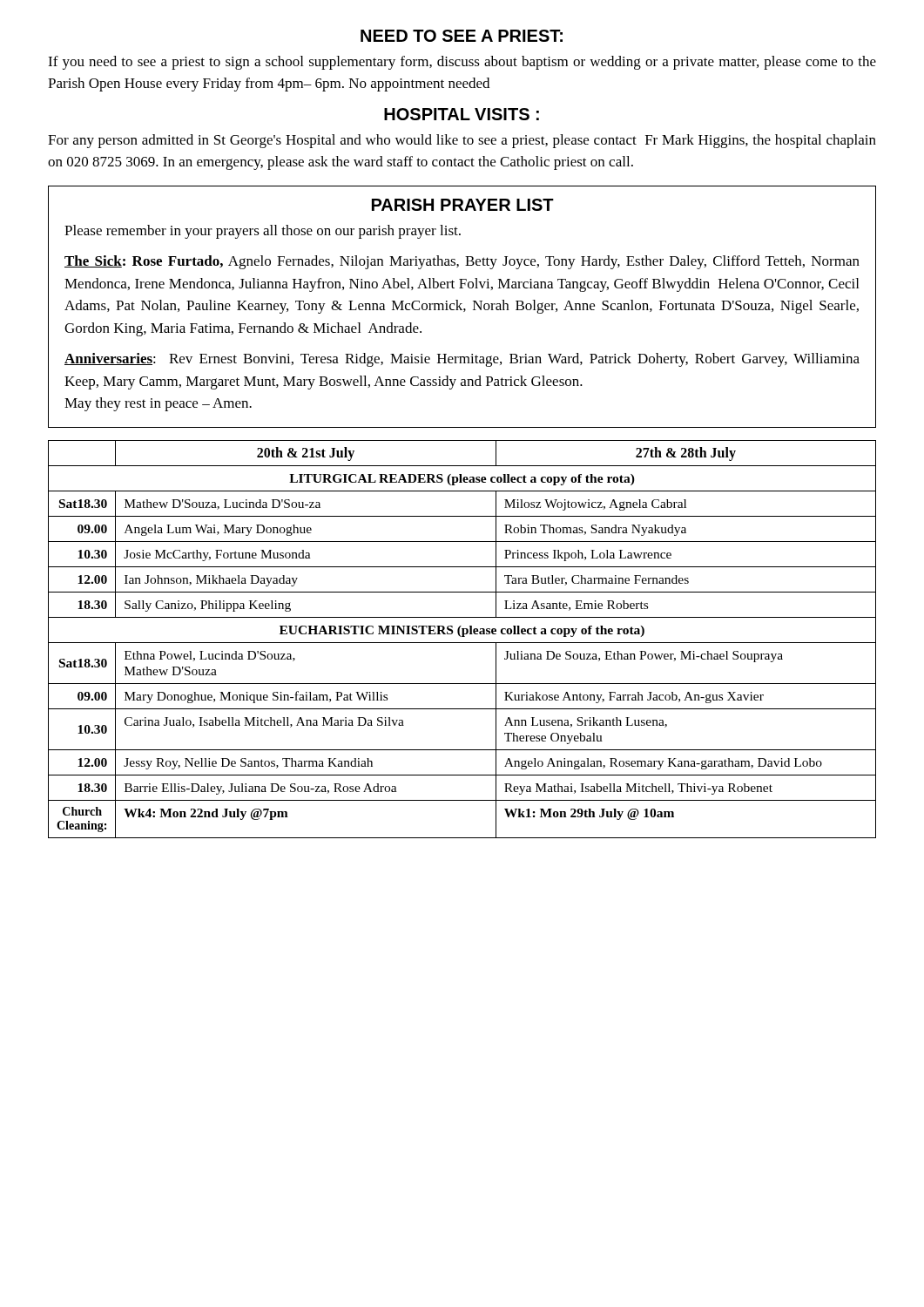Select the text block starting "For any person admitted in St George's"
Viewport: 924px width, 1307px height.
pyautogui.click(x=462, y=151)
